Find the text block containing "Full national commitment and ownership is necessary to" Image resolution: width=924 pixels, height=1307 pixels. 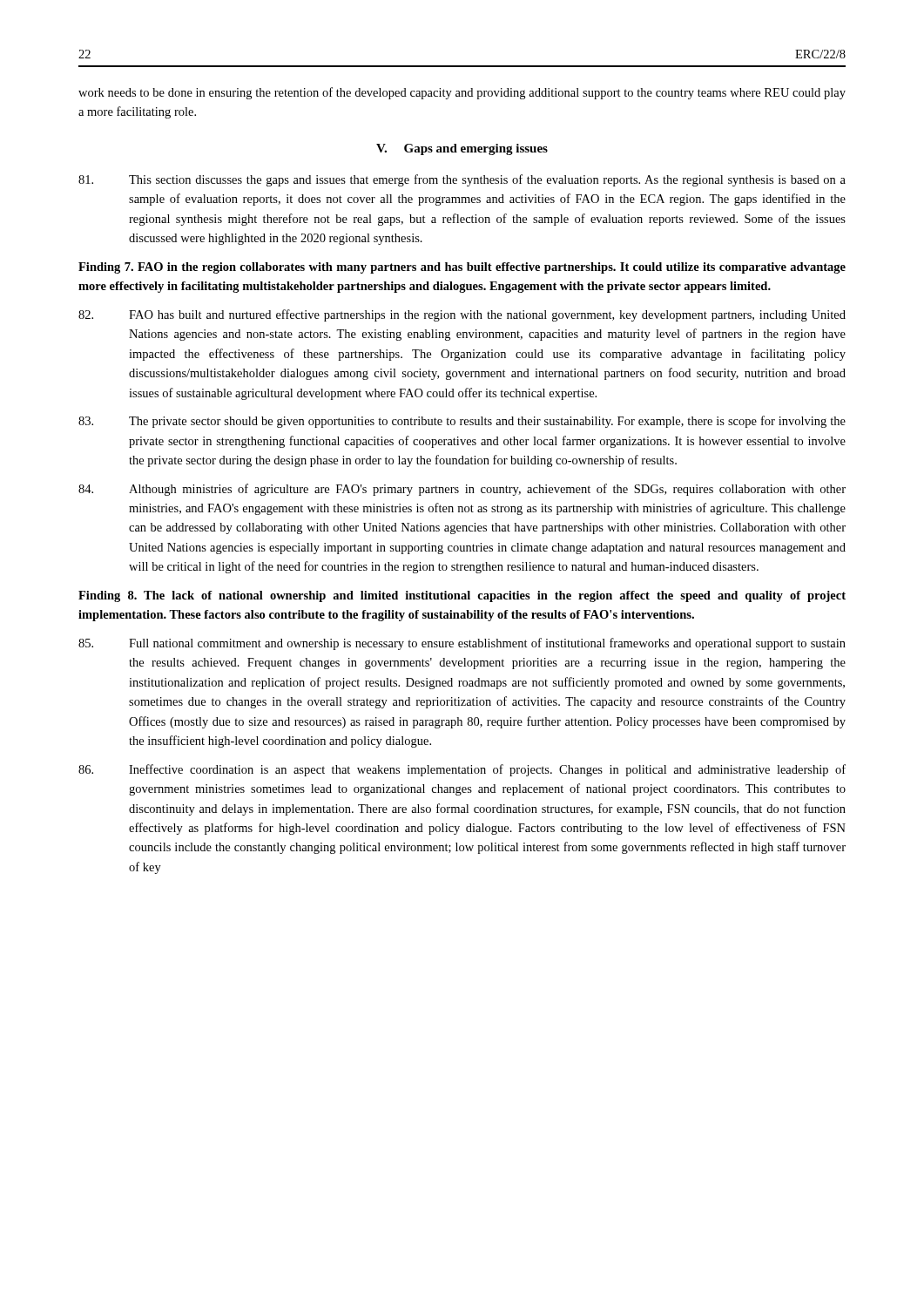point(462,692)
